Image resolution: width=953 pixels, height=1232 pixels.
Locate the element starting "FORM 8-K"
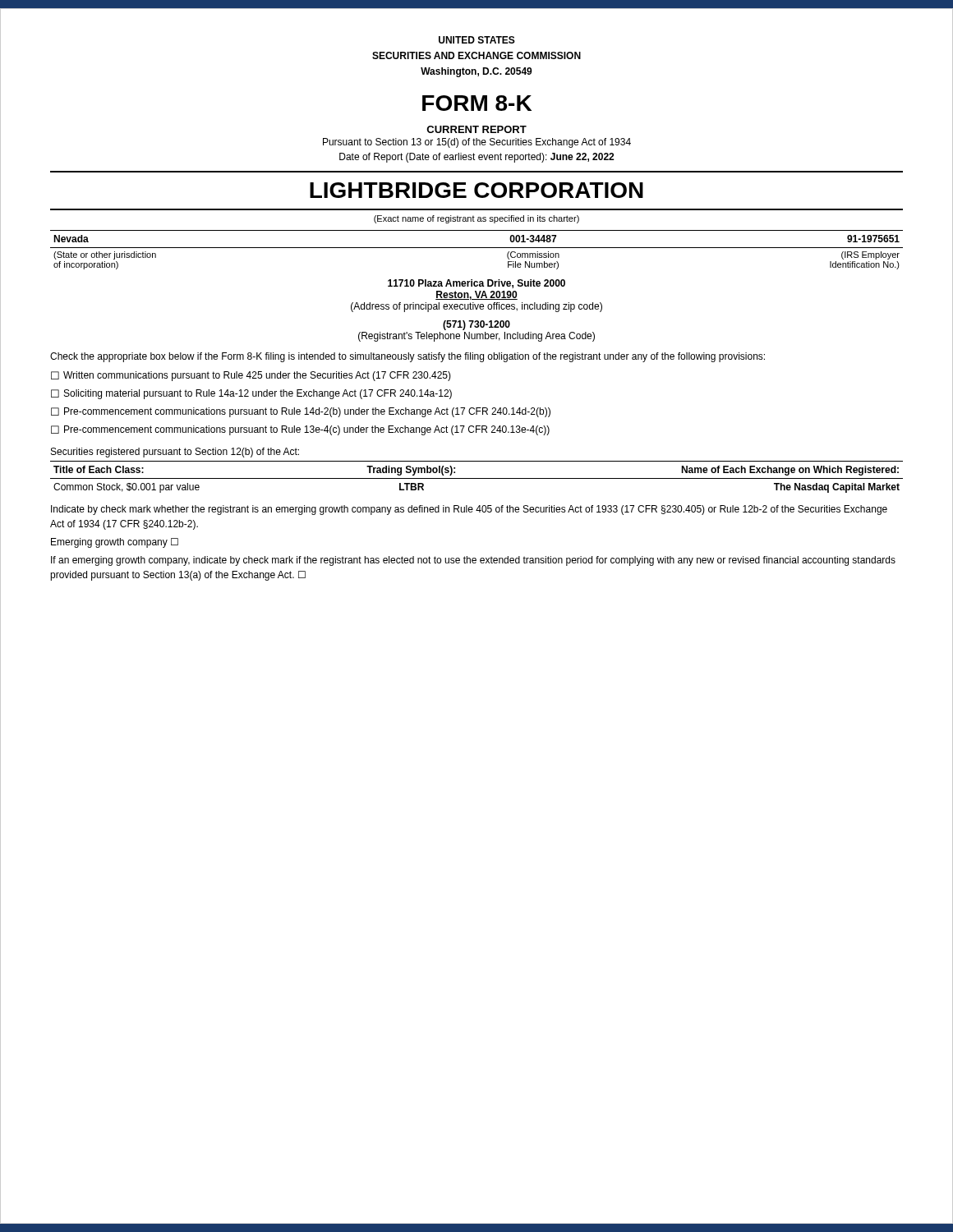click(476, 103)
